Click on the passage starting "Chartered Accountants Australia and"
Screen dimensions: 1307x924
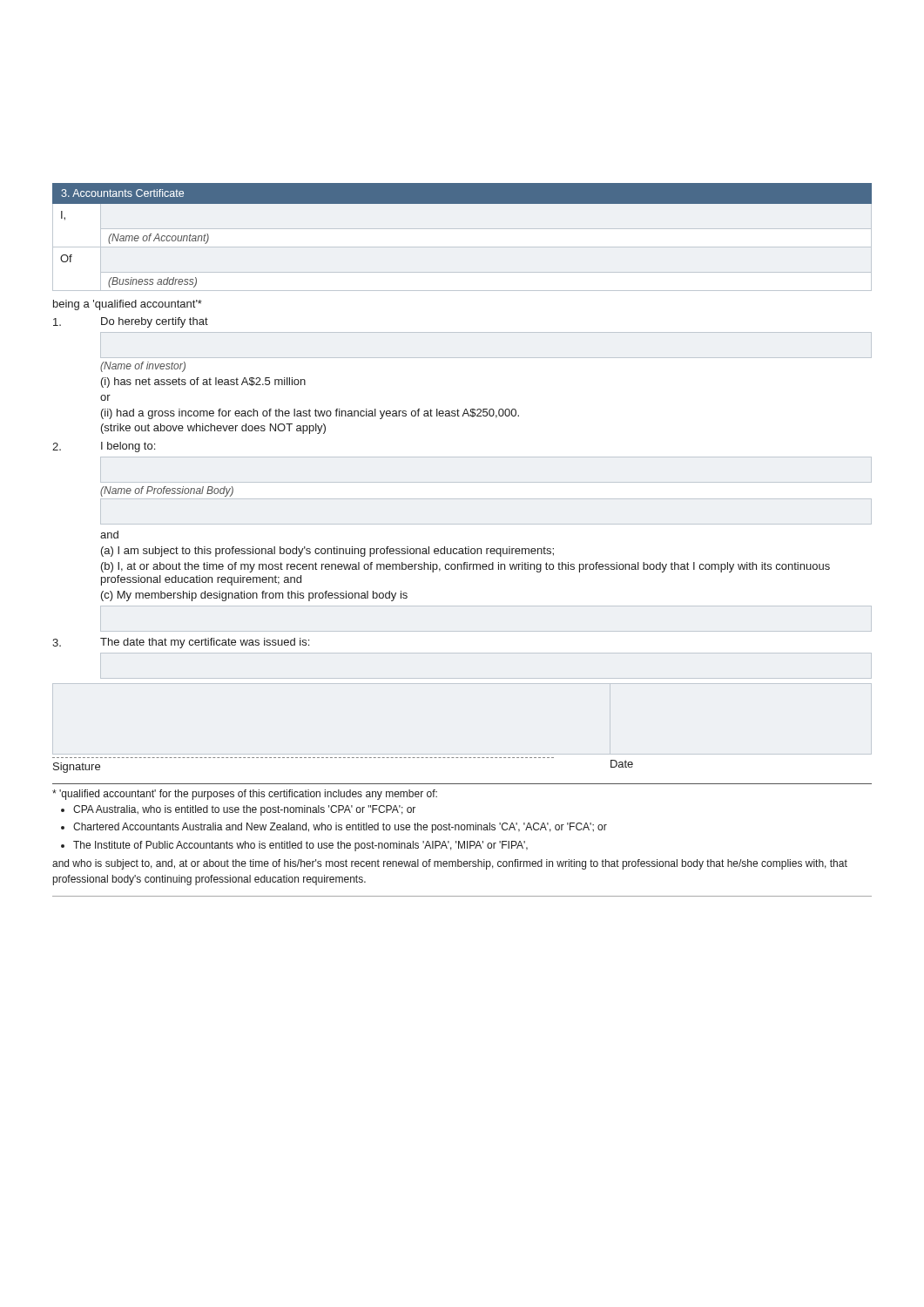coord(340,827)
